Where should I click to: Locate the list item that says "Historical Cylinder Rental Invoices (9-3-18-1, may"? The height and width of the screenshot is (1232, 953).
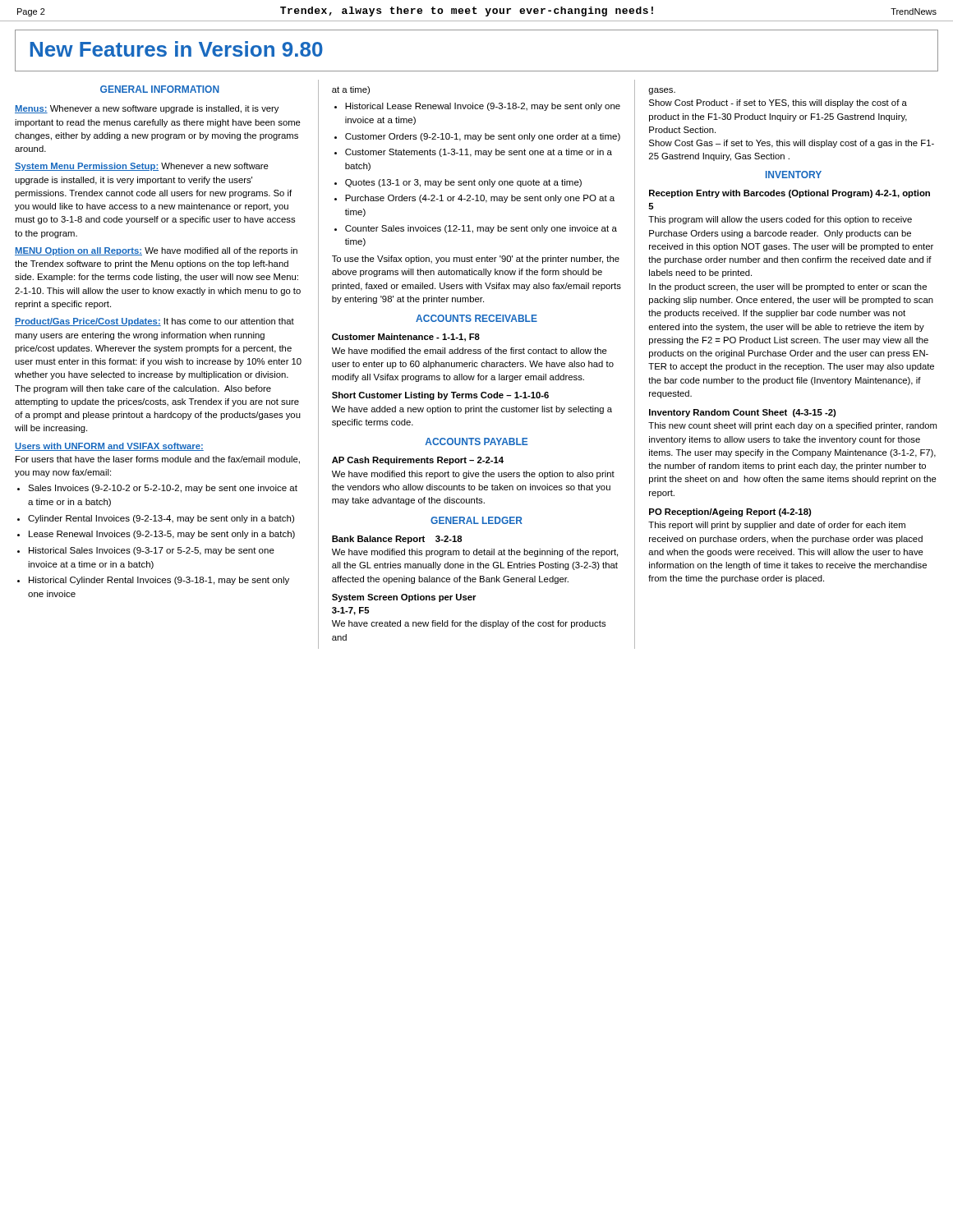pyautogui.click(x=159, y=587)
